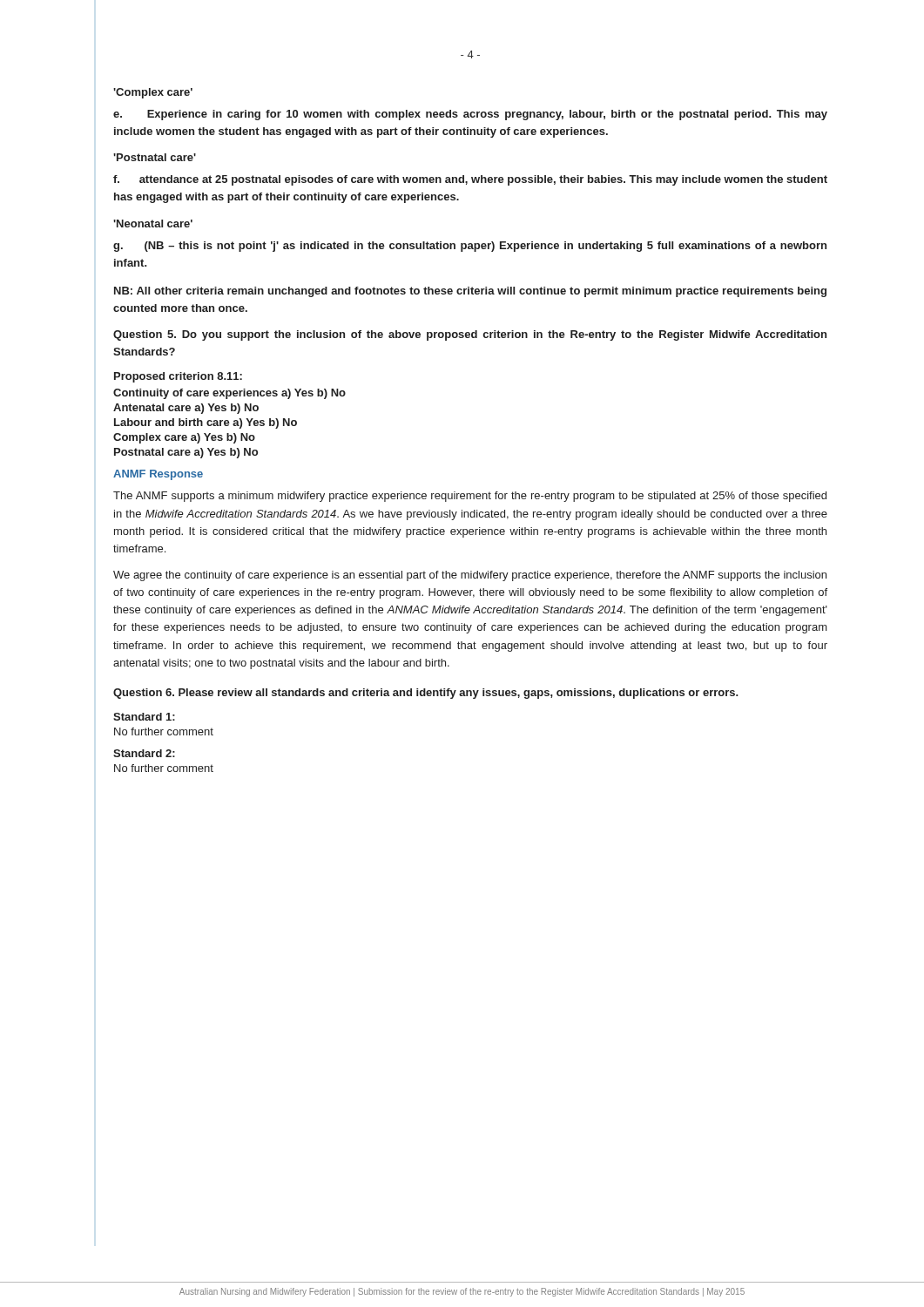The height and width of the screenshot is (1307, 924).
Task: Locate the passage starting "Postnatal care a) Yes b) No"
Action: tap(186, 452)
